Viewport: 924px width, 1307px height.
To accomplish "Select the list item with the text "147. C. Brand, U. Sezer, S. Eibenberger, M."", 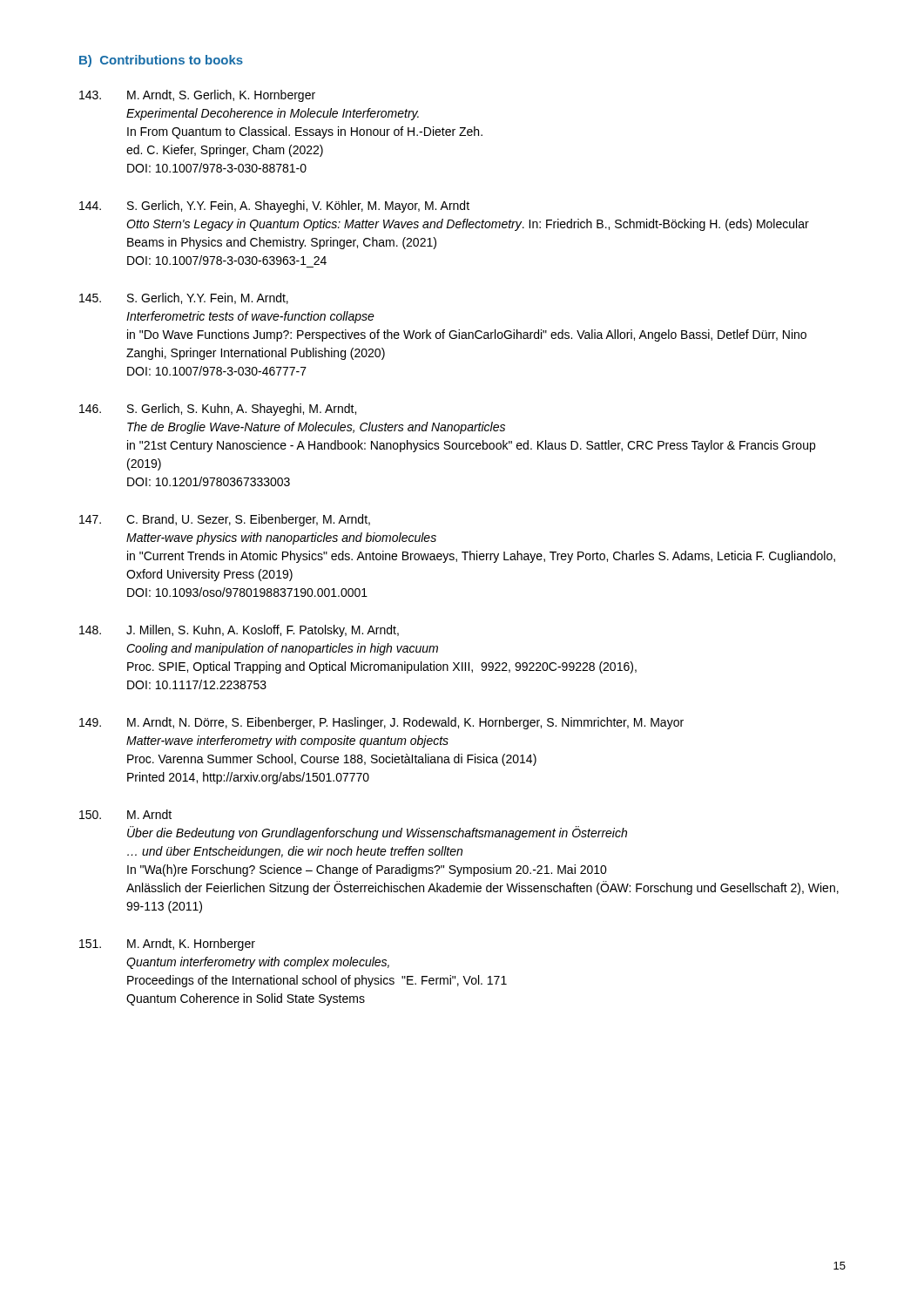I will (x=462, y=556).
